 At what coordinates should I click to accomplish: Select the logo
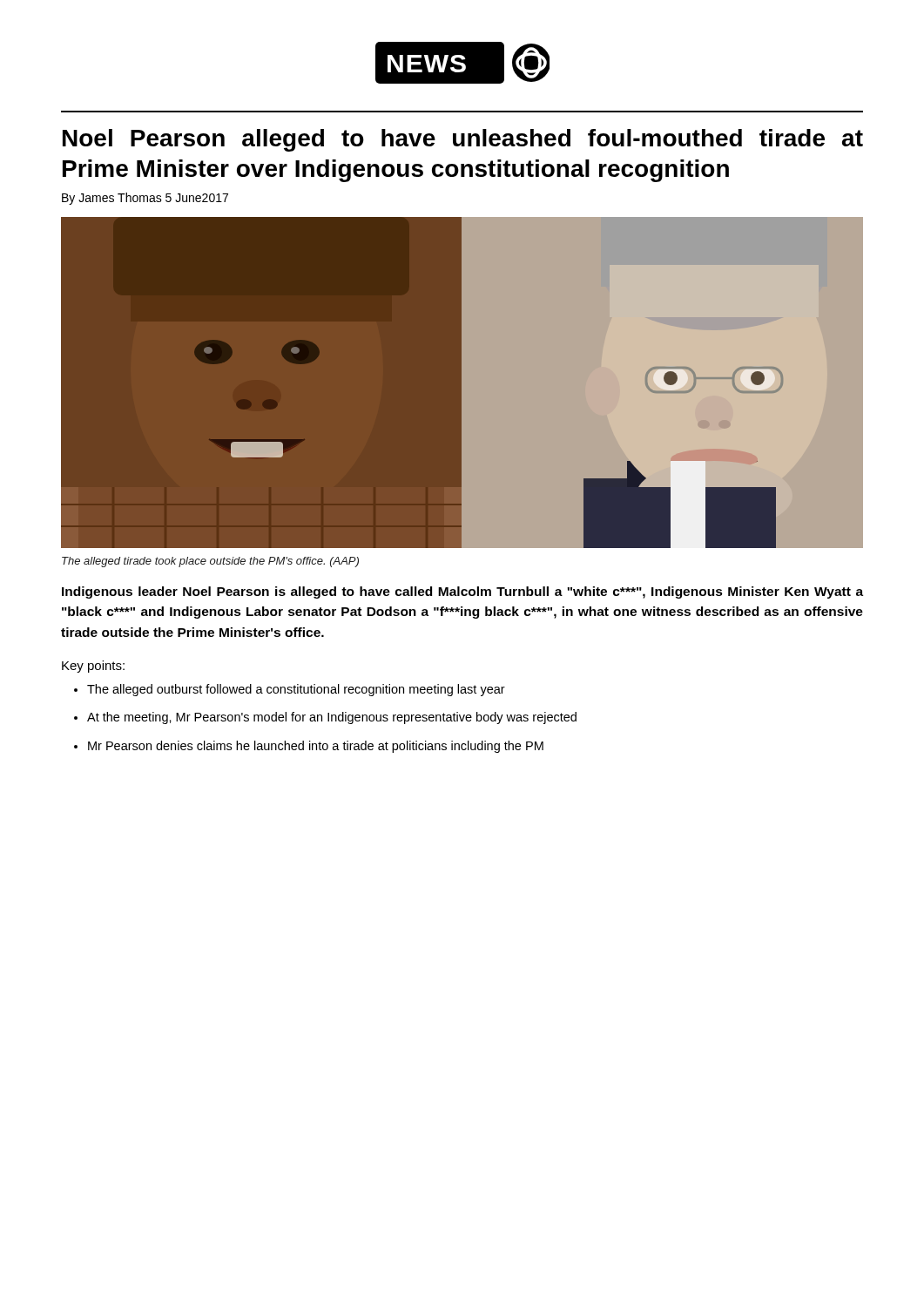(x=462, y=65)
